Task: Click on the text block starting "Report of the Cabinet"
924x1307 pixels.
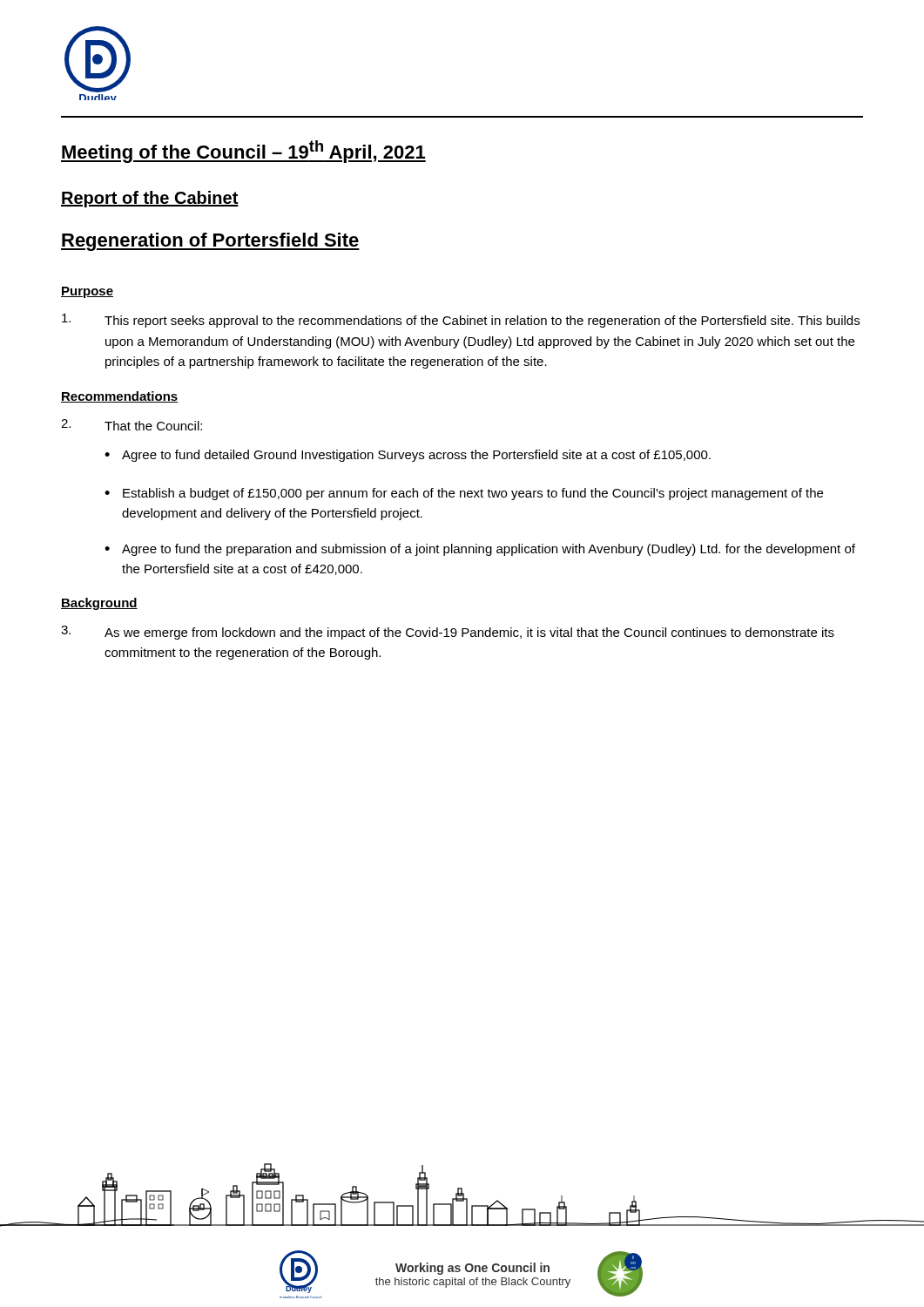Action: coord(150,198)
